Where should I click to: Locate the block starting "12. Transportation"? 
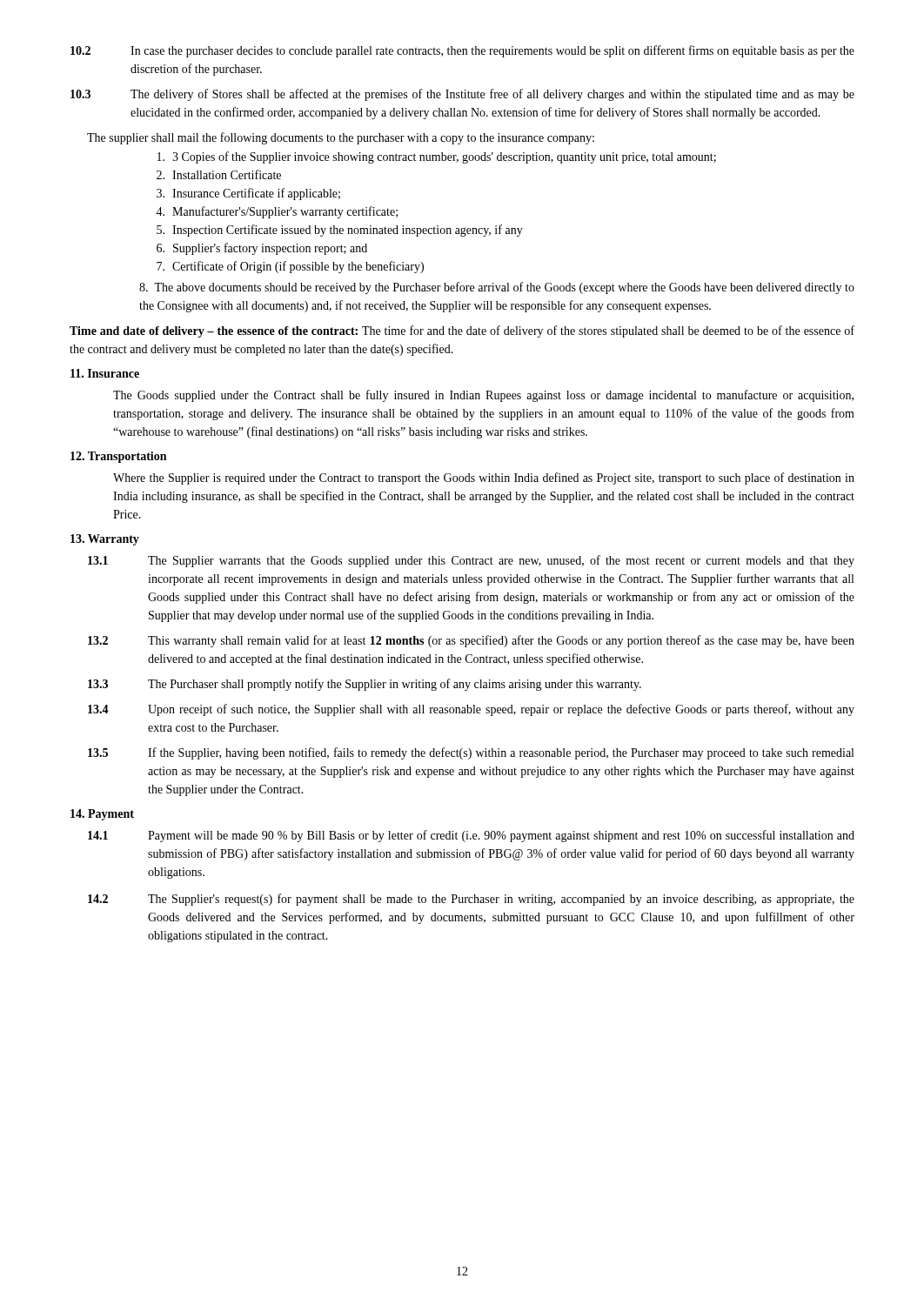click(118, 456)
